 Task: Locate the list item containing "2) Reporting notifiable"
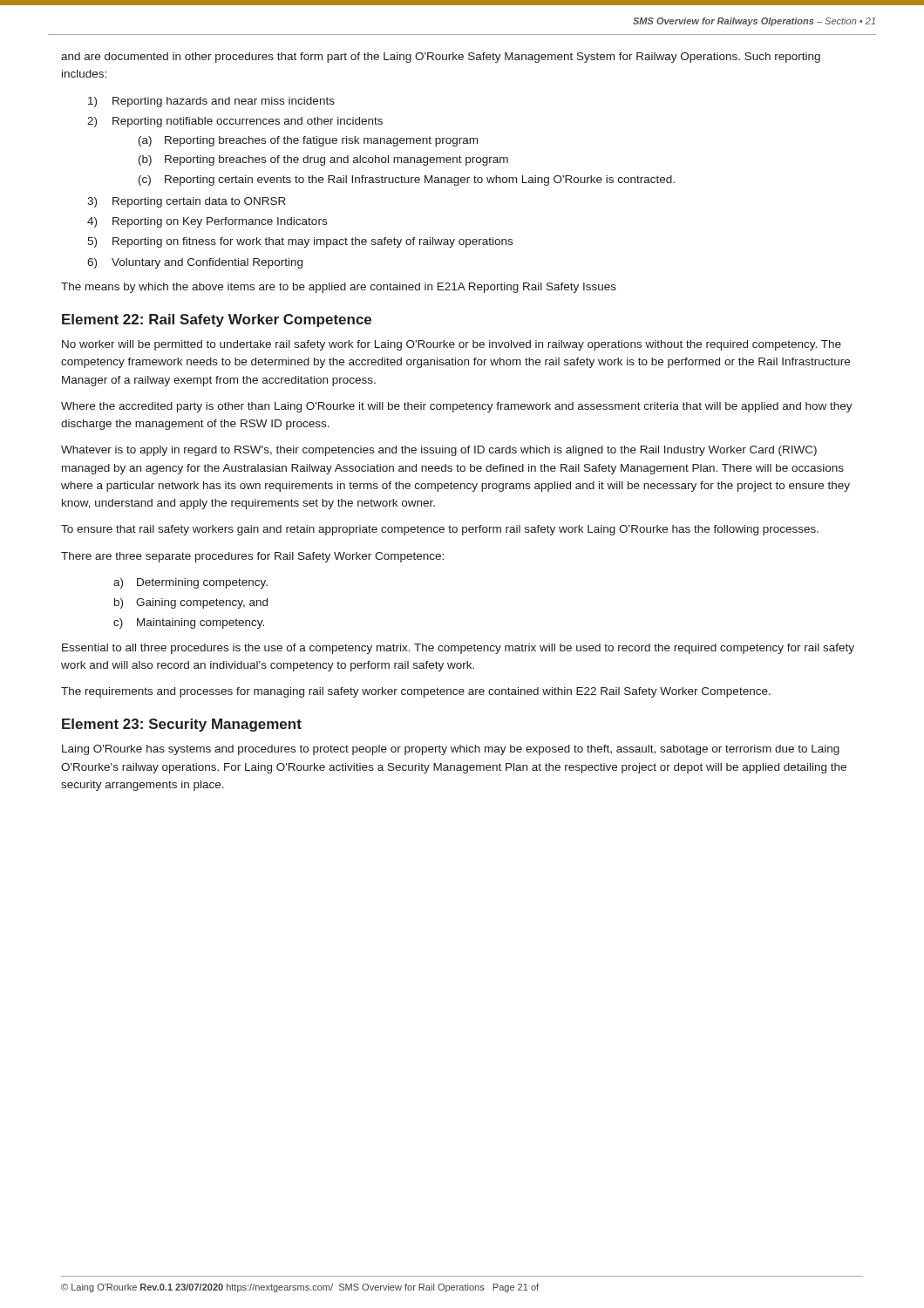coord(475,151)
